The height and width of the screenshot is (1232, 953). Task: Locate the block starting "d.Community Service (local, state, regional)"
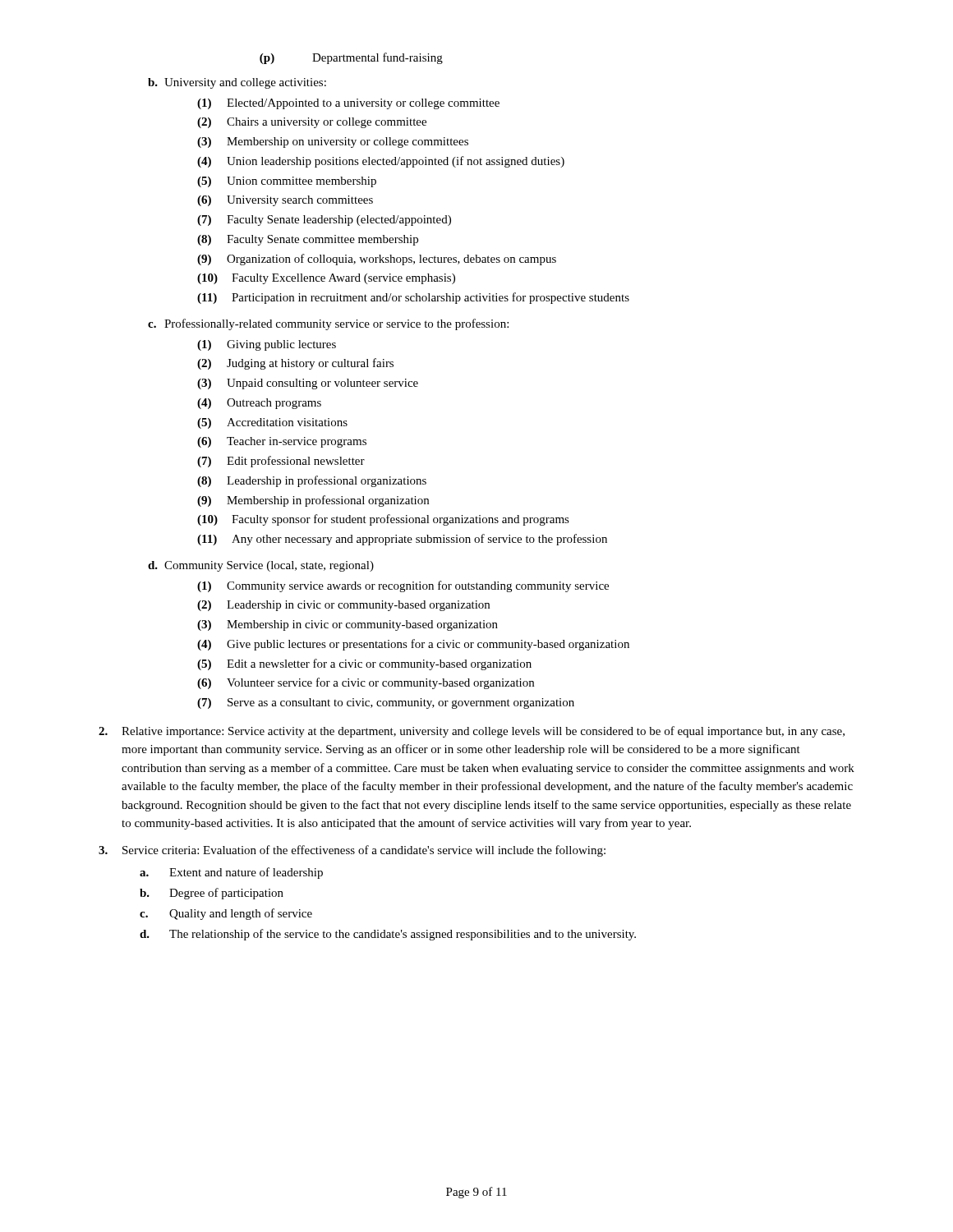pos(261,566)
